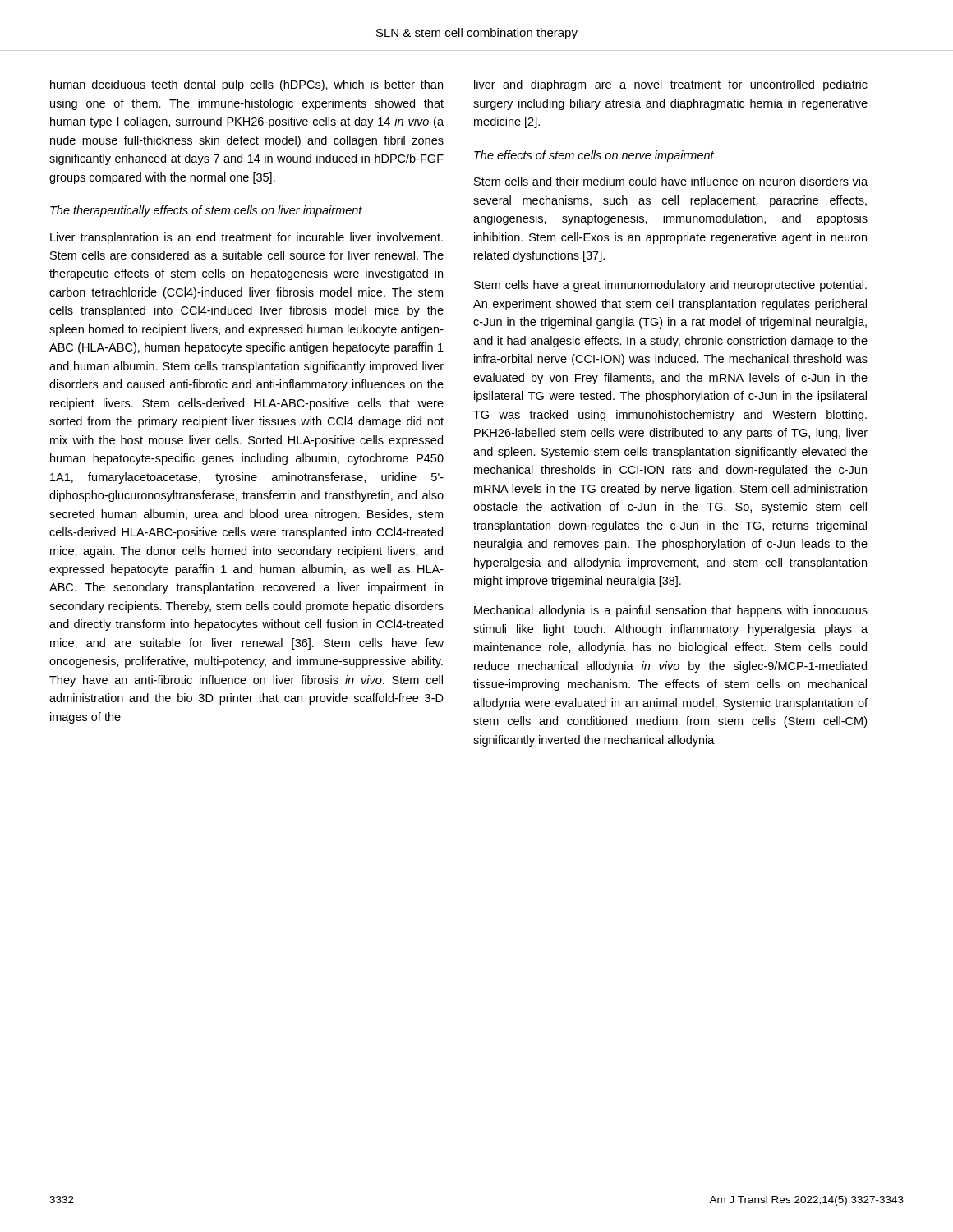Find the block on this page that starts "liver and diaphragm are a novel treatment for"
This screenshot has width=953, height=1232.
(670, 103)
